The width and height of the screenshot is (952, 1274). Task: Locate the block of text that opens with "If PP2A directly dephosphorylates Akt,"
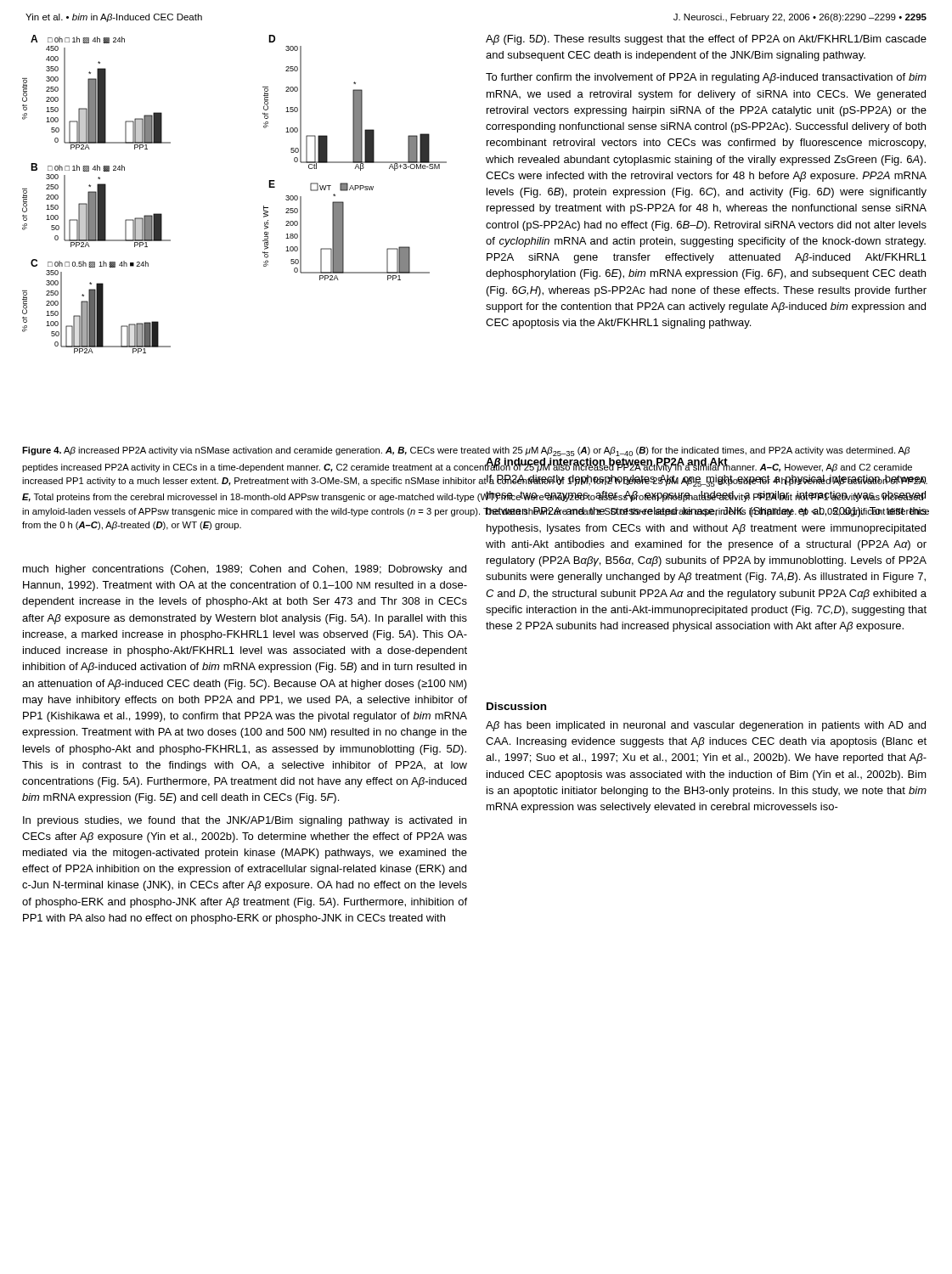[706, 552]
